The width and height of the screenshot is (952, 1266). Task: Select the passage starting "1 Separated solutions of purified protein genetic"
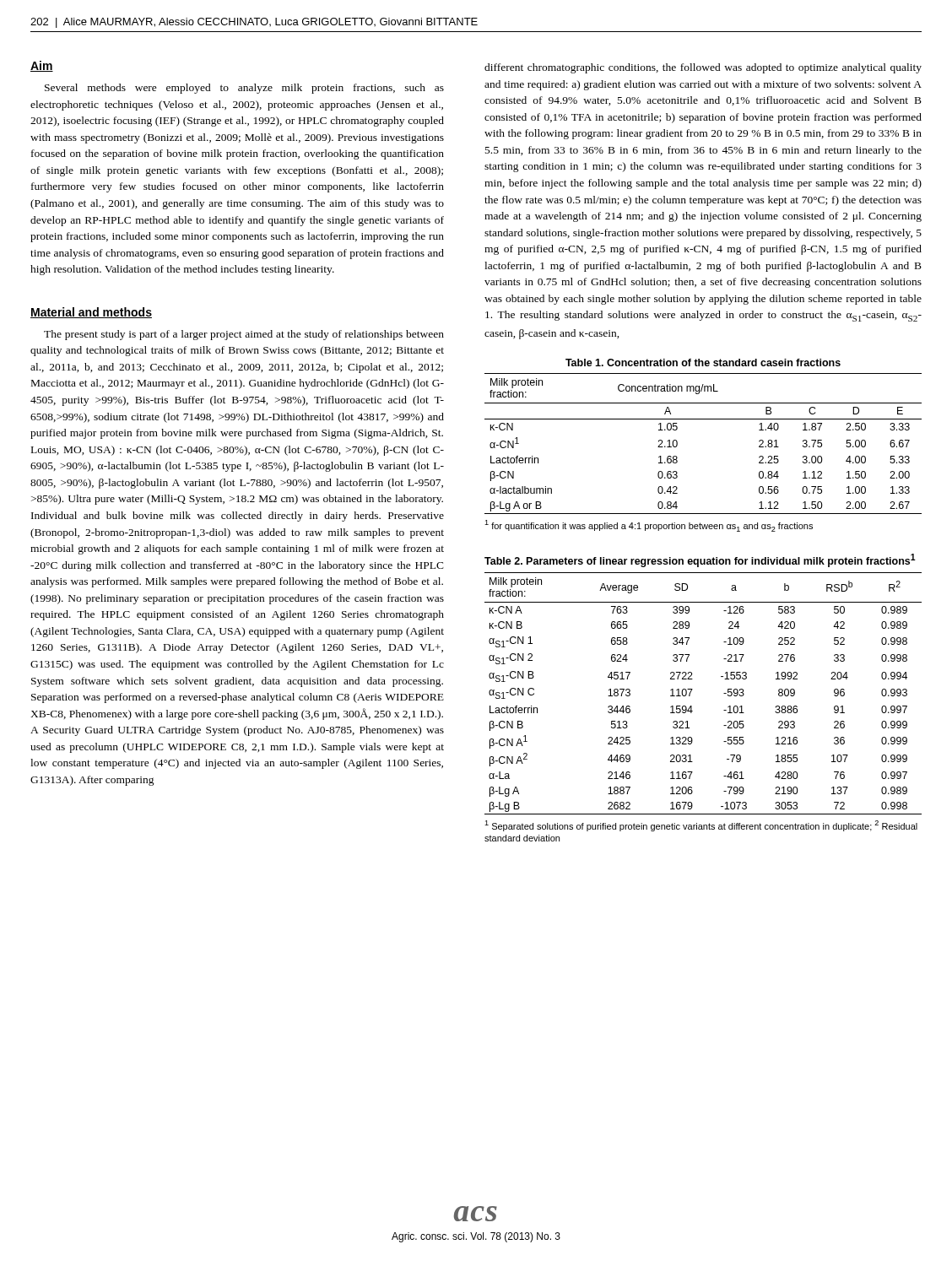click(x=701, y=831)
